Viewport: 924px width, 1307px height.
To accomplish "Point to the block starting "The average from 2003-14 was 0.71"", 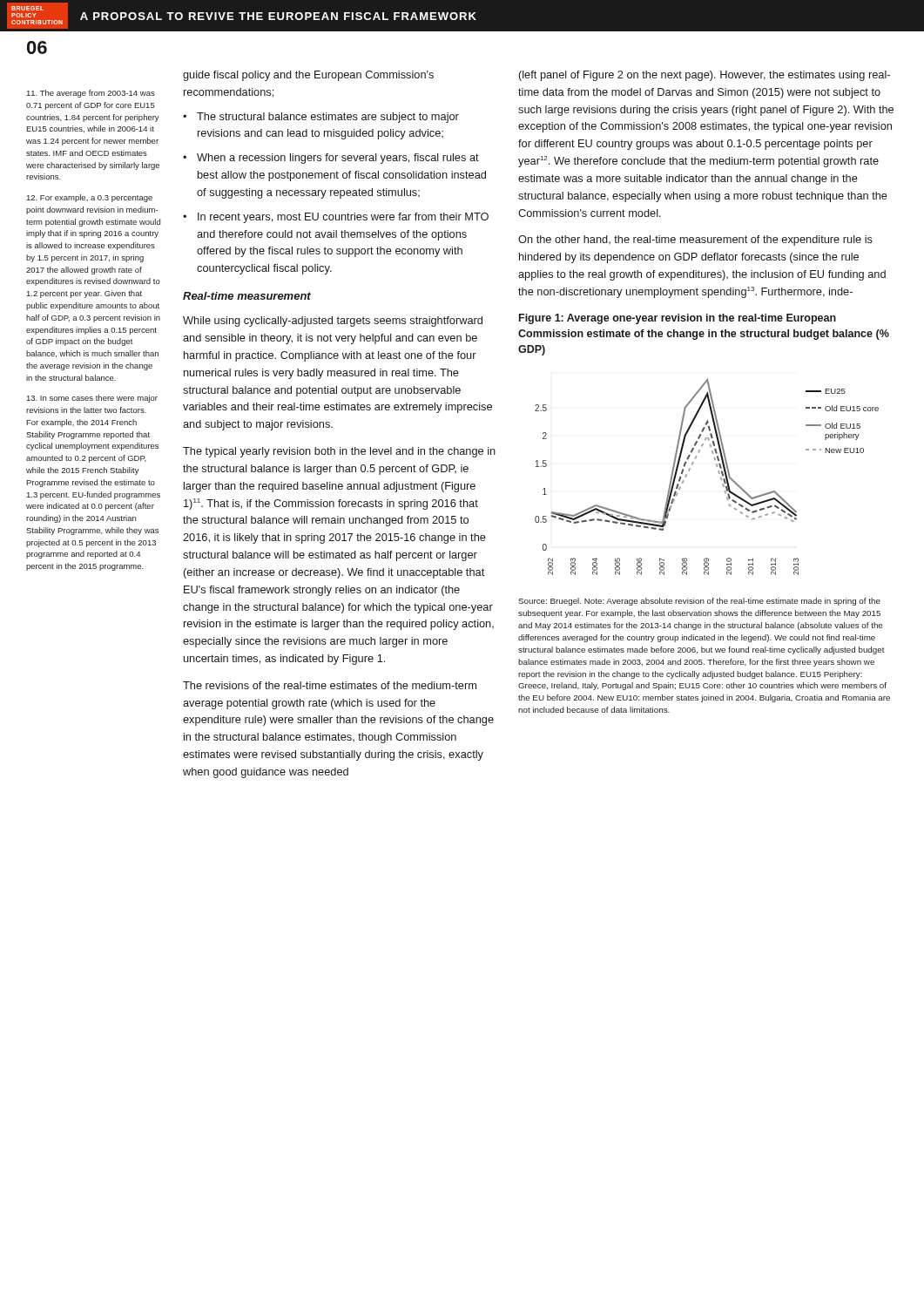I will coord(93,135).
